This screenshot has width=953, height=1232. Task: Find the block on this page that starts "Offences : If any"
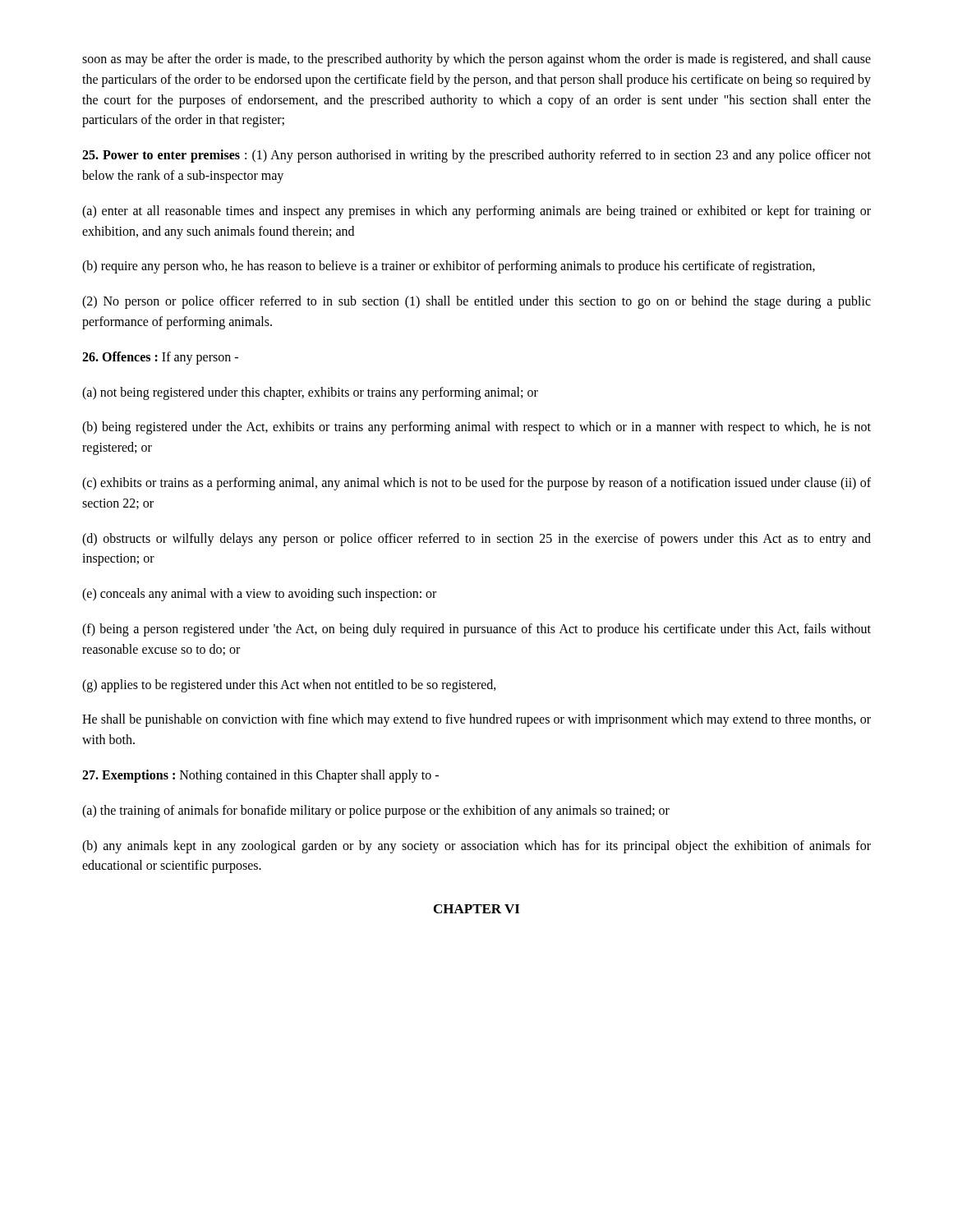click(x=160, y=357)
